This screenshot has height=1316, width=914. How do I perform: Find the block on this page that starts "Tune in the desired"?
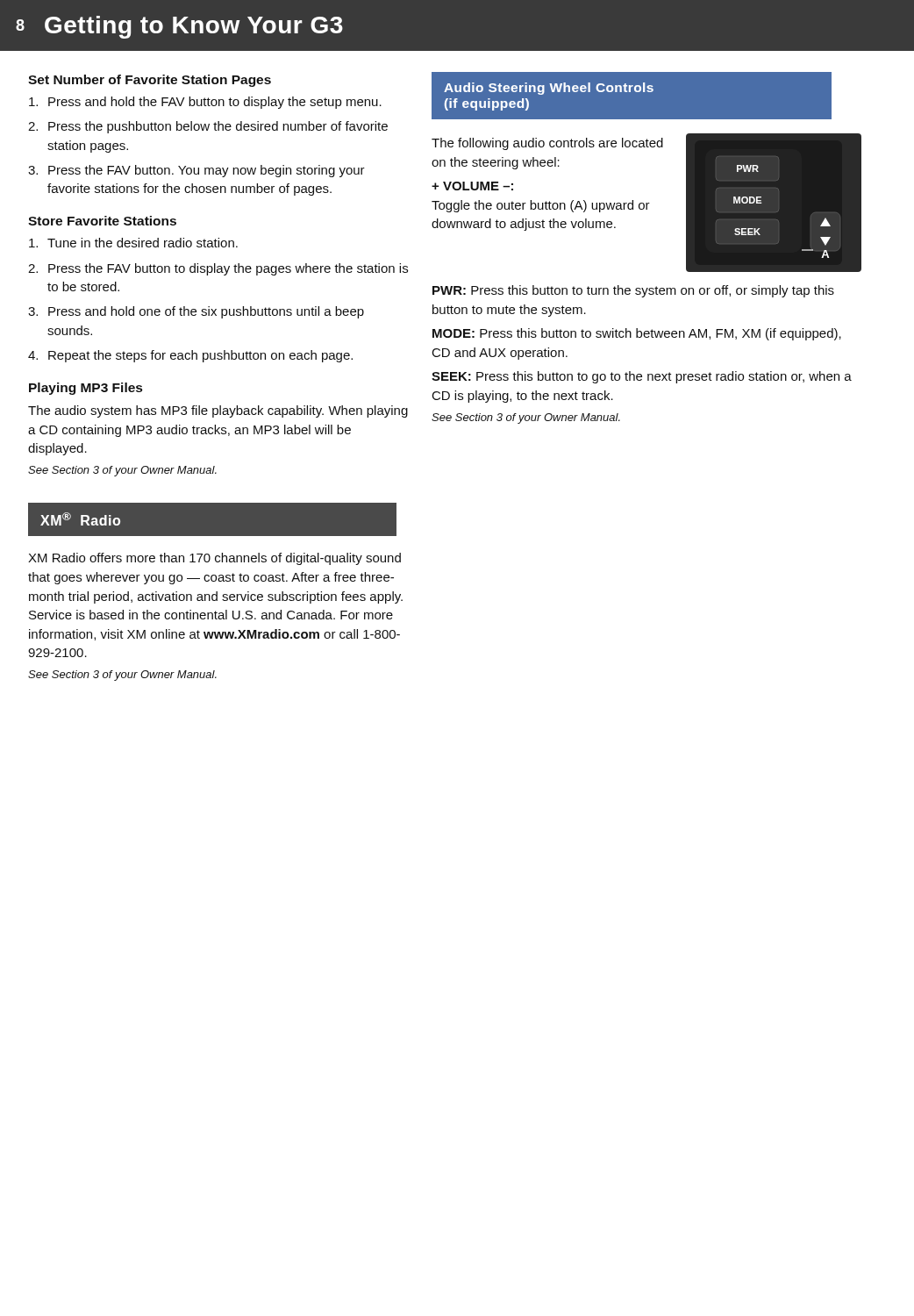(x=219, y=243)
